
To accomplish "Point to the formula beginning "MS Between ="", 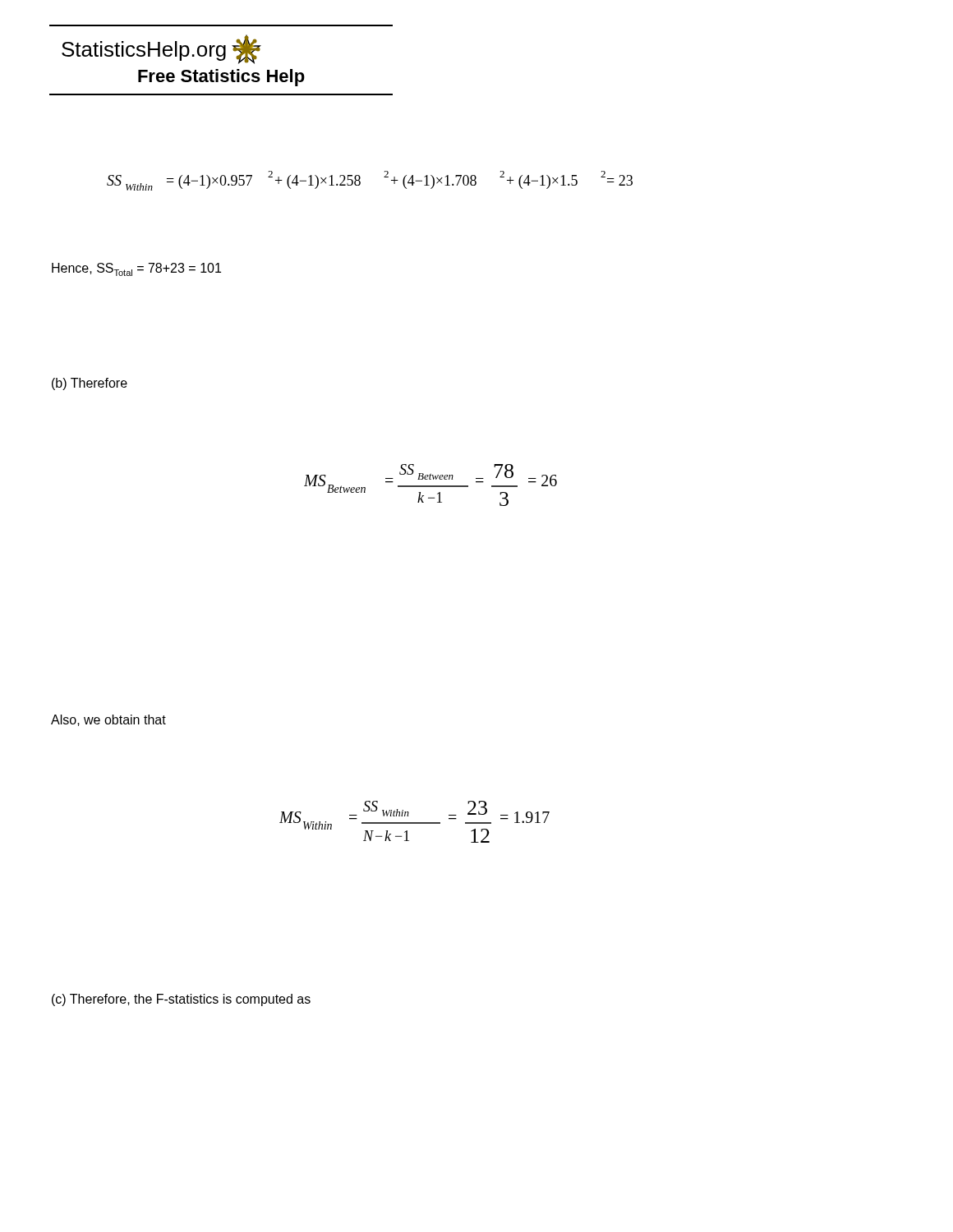I will 476,480.
